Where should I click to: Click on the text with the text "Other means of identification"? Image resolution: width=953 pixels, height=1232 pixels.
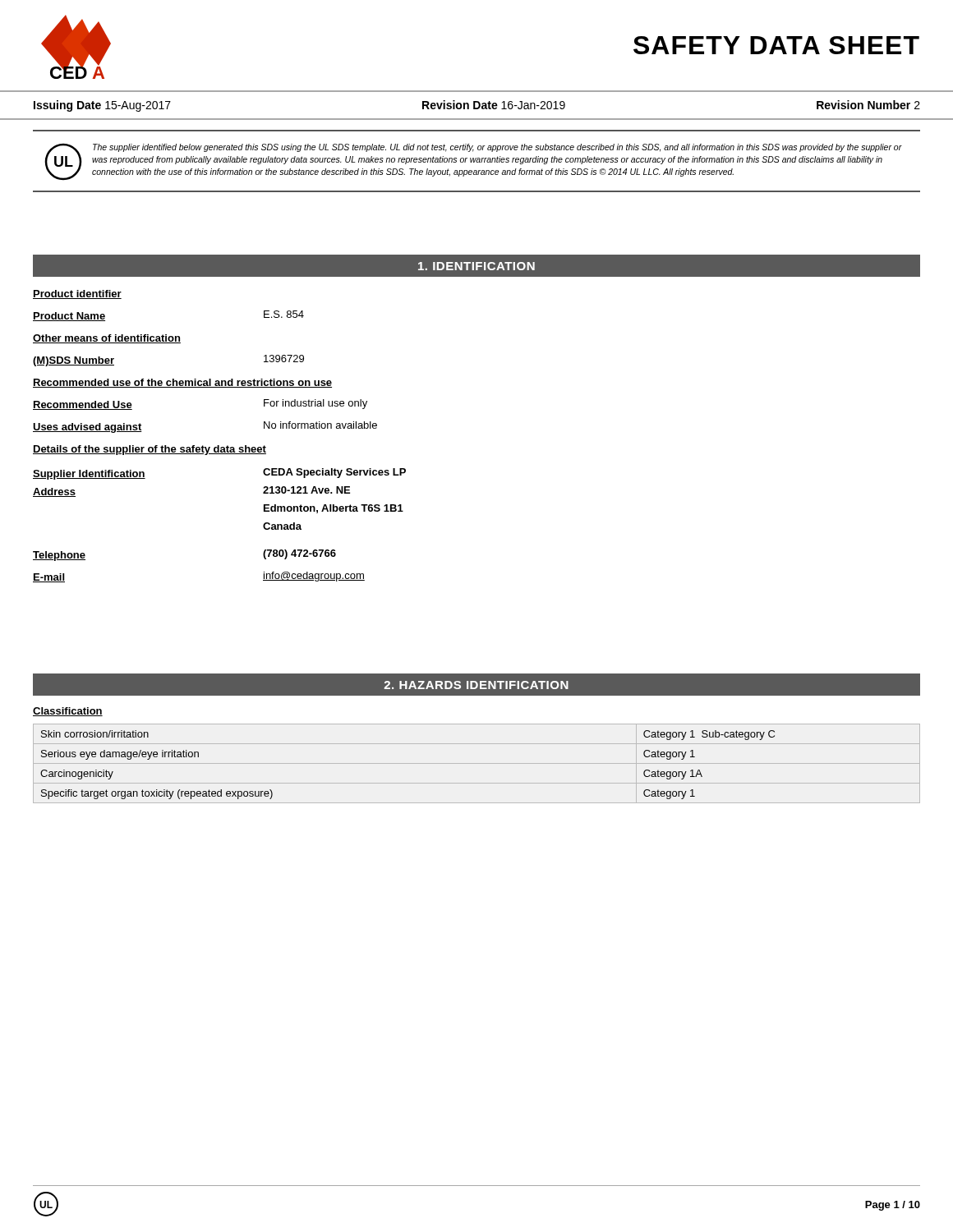pos(107,339)
